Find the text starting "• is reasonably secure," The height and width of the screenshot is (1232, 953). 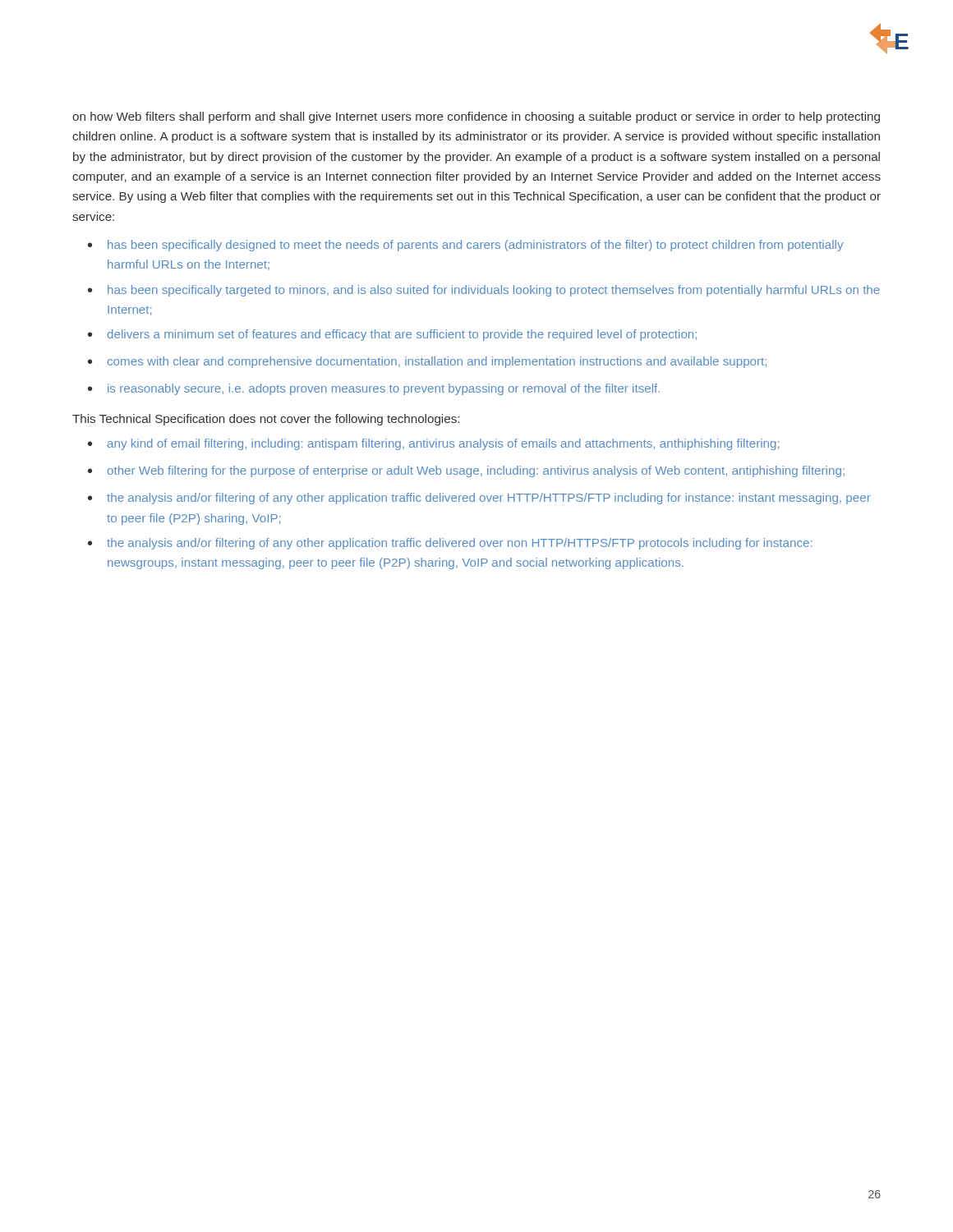pyautogui.click(x=484, y=390)
